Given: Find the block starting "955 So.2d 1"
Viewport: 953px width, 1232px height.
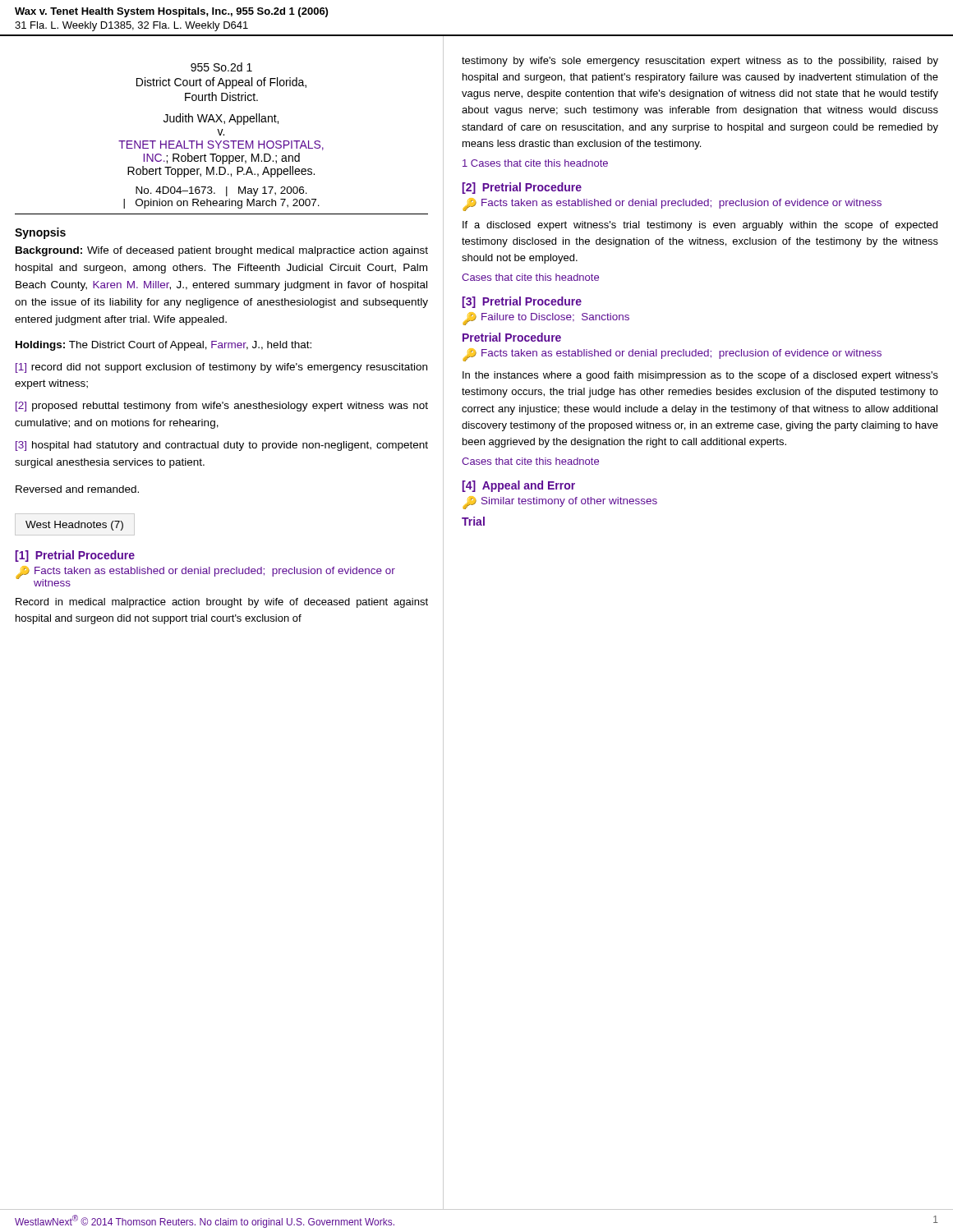Looking at the screenshot, I should tap(221, 82).
